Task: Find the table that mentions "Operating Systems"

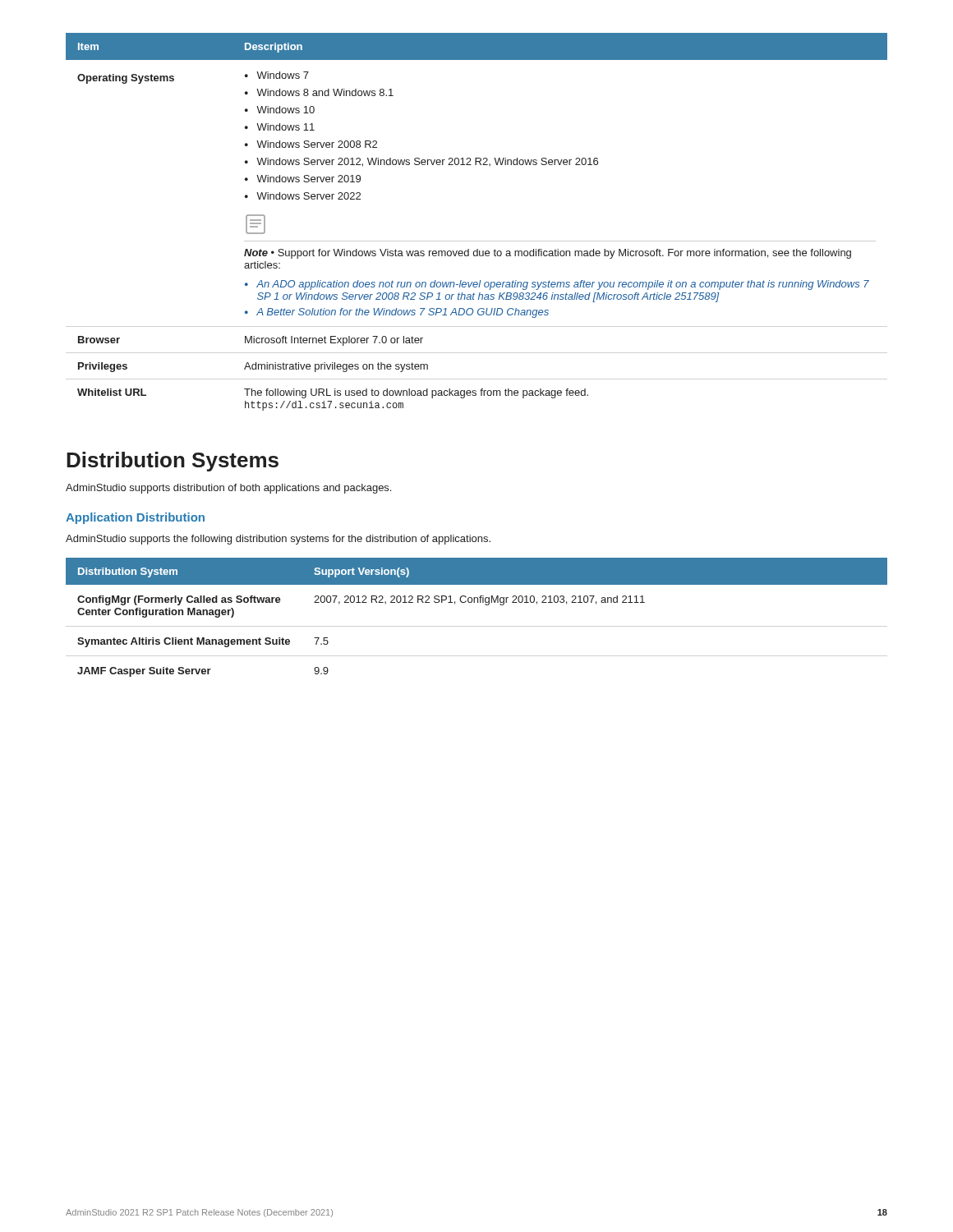Action: pos(476,225)
